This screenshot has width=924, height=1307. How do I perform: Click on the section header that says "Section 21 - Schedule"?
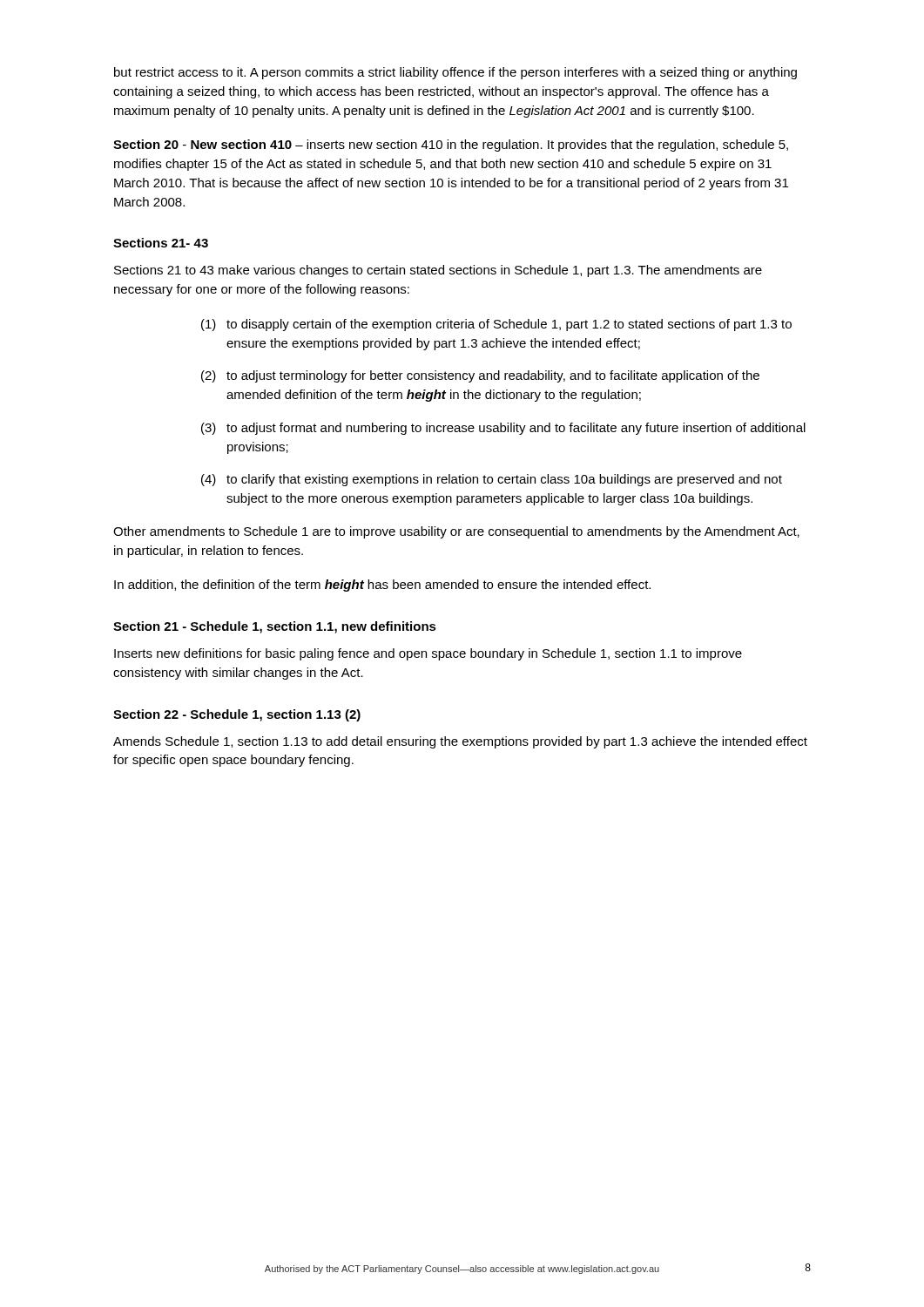[275, 626]
